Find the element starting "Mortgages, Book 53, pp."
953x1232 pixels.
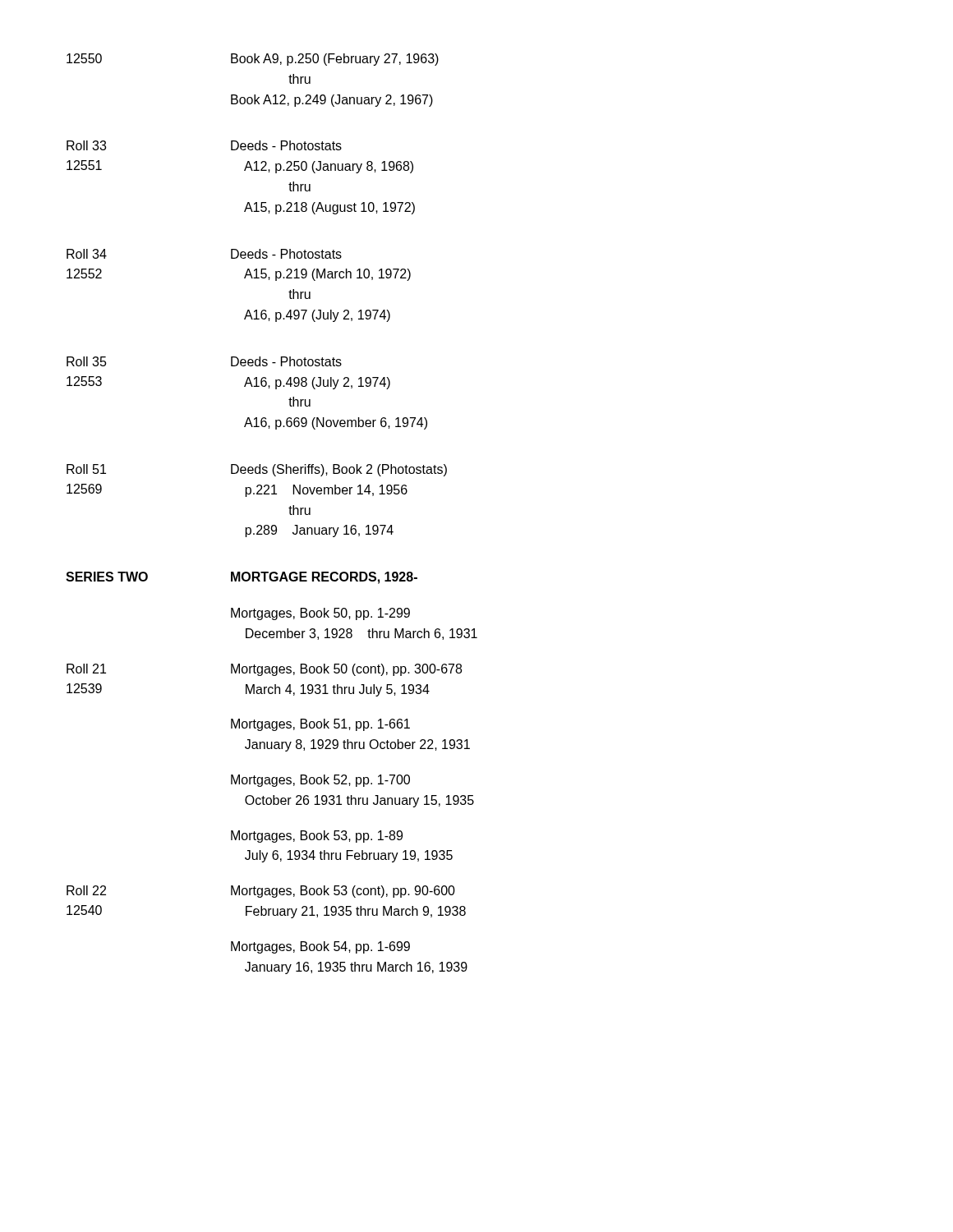tap(341, 845)
